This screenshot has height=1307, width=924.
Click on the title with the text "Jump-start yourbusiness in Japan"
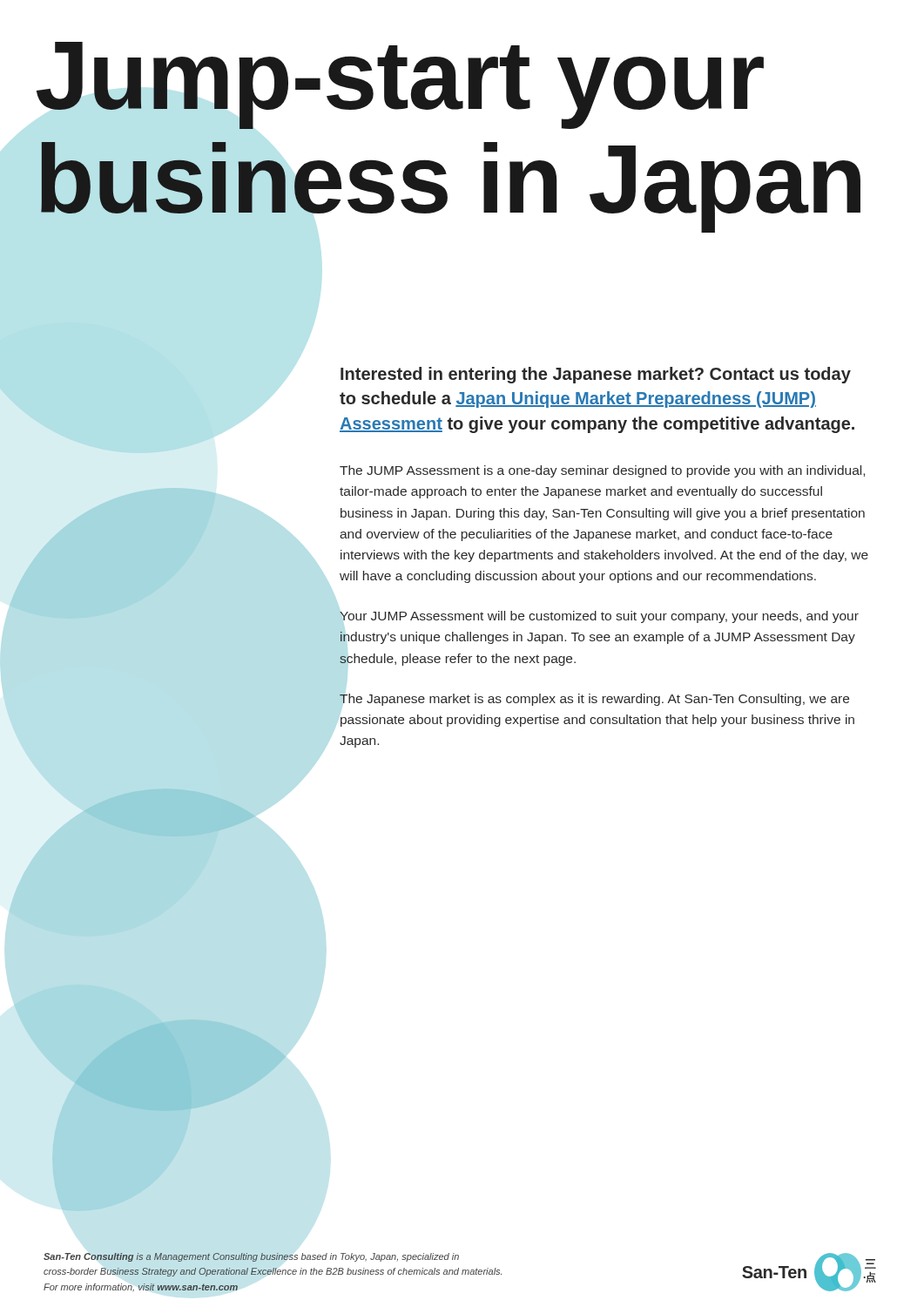click(463, 128)
